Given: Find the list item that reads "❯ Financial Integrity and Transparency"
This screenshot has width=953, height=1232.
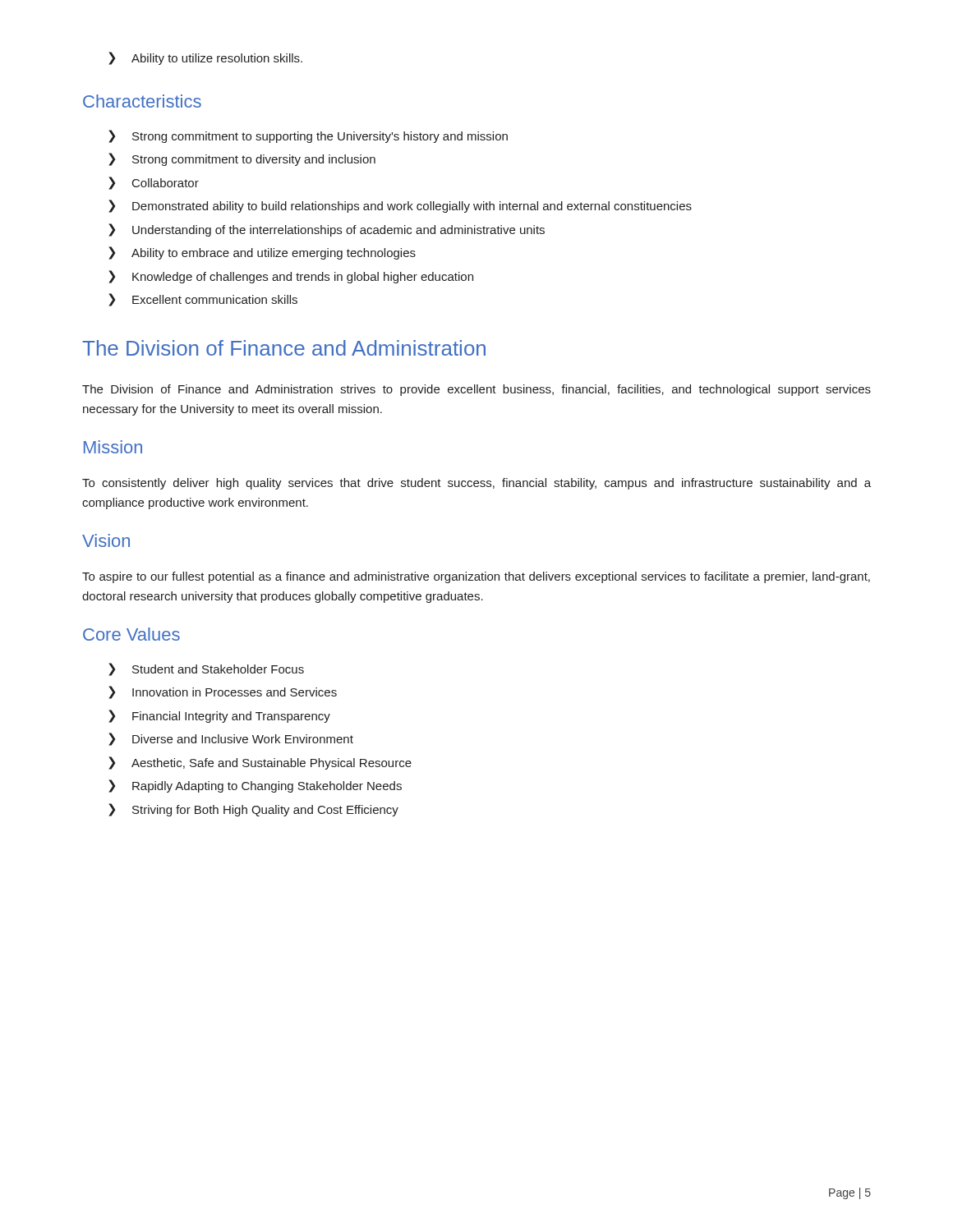Looking at the screenshot, I should tap(218, 716).
